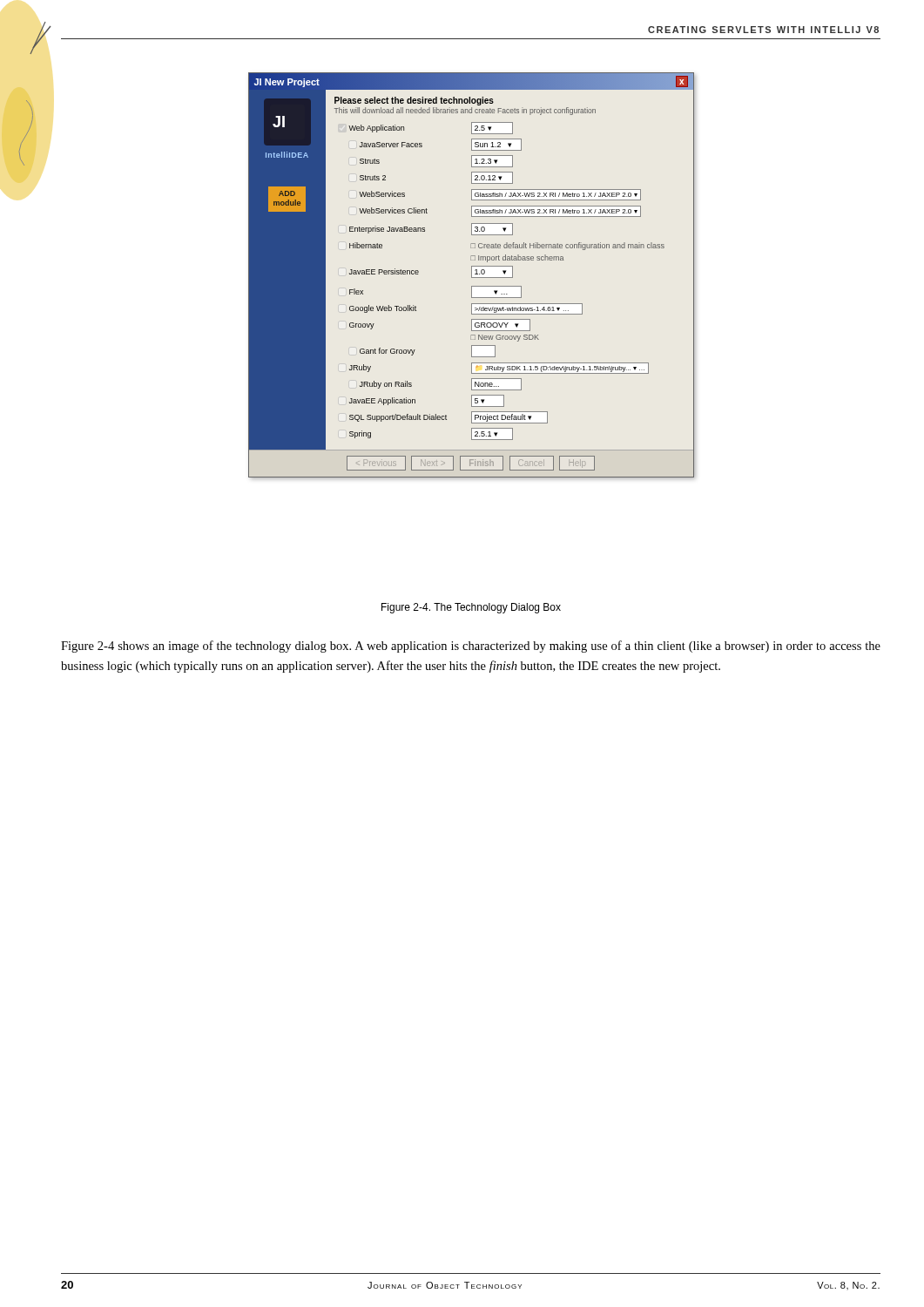Select the screenshot
The image size is (924, 1307).
471,270
